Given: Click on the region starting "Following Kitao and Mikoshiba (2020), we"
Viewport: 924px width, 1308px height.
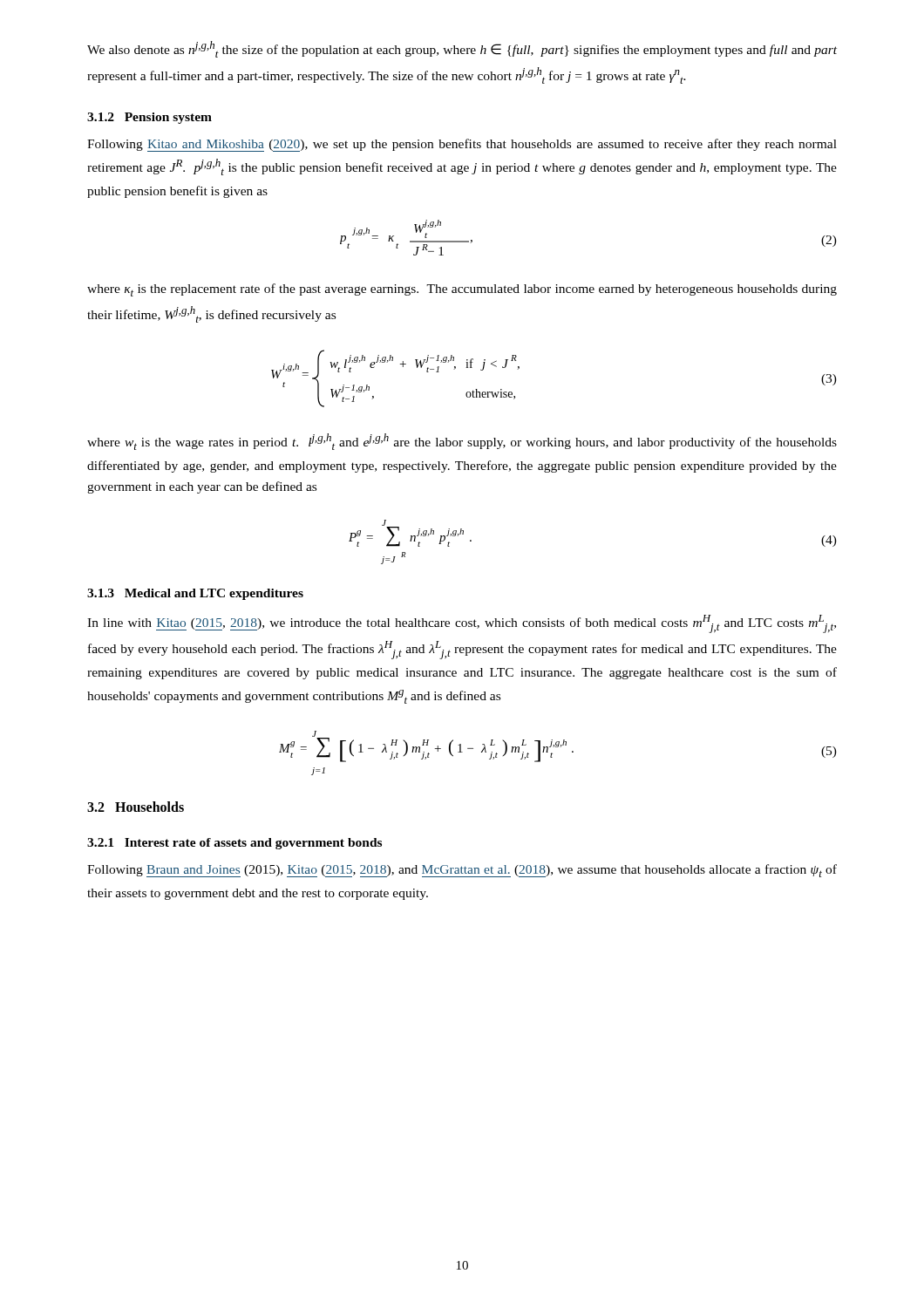Looking at the screenshot, I should (462, 167).
